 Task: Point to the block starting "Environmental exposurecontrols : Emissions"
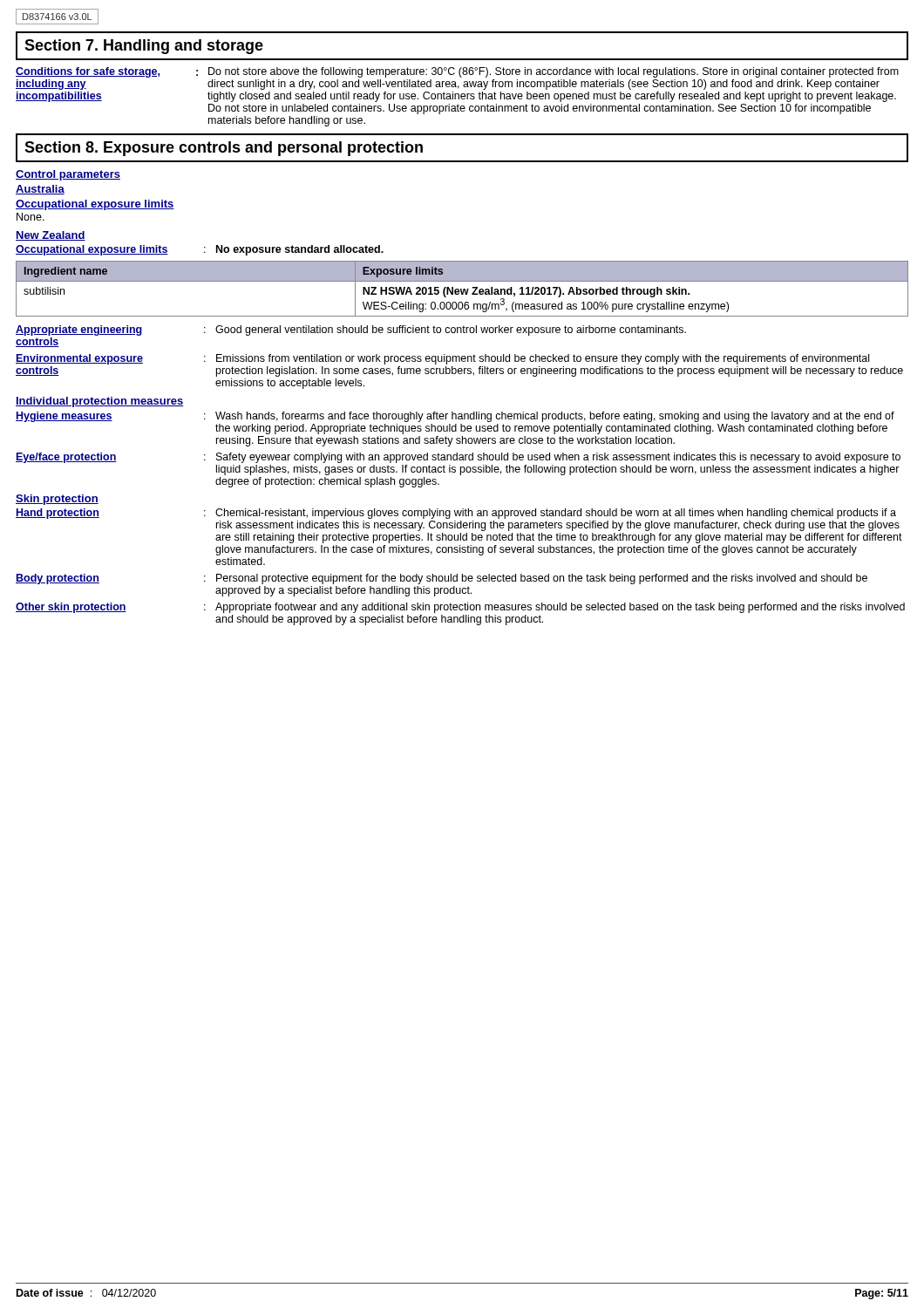point(462,371)
